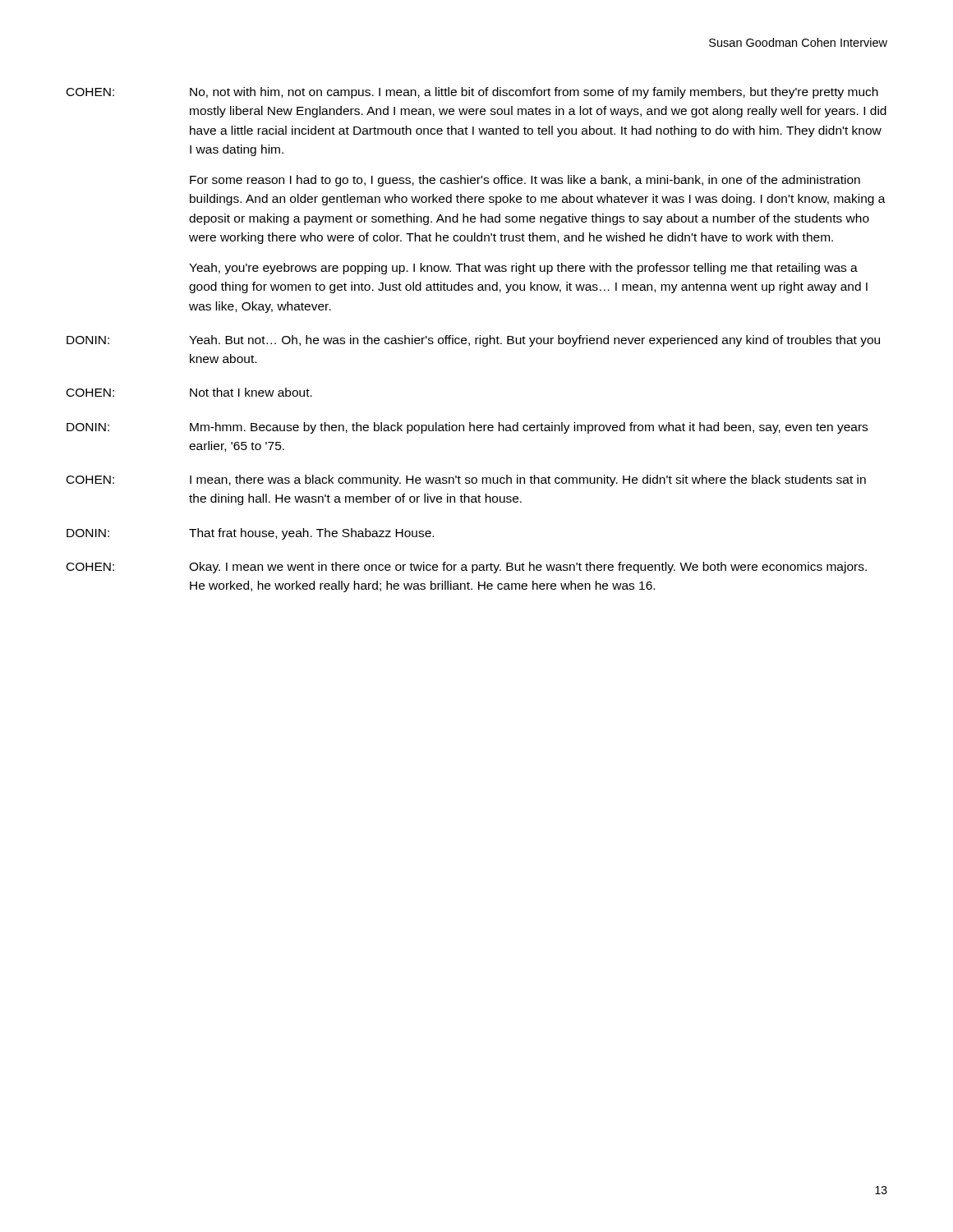This screenshot has height=1232, width=953.
Task: Click on the passage starting "DONIN: That frat house, yeah. The Shabazz House."
Action: pyautogui.click(x=250, y=534)
